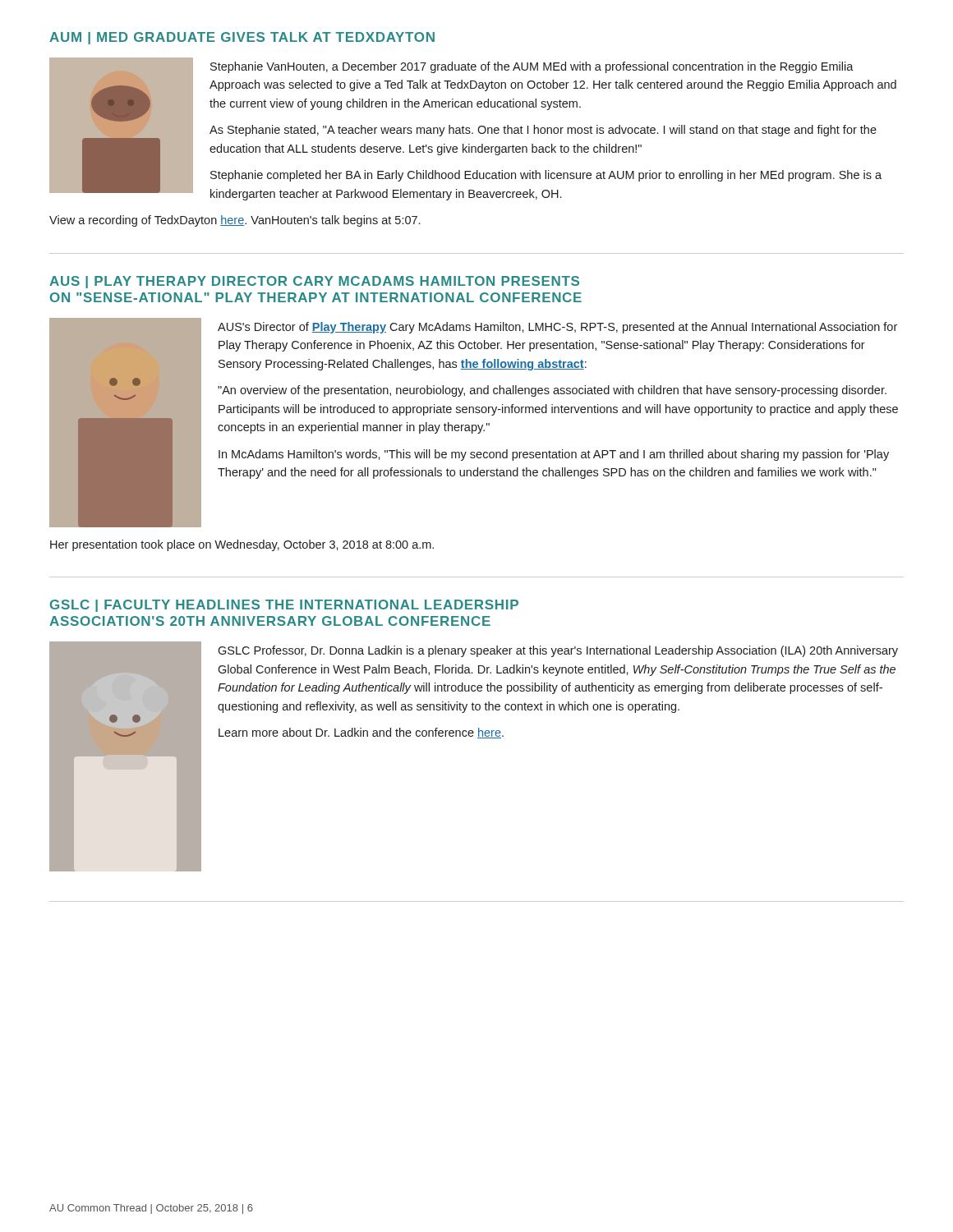
Task: Locate the section header that opens with "GSLC | FACULTY HEADLINES THE INTERNATIONAL"
Action: pos(476,614)
